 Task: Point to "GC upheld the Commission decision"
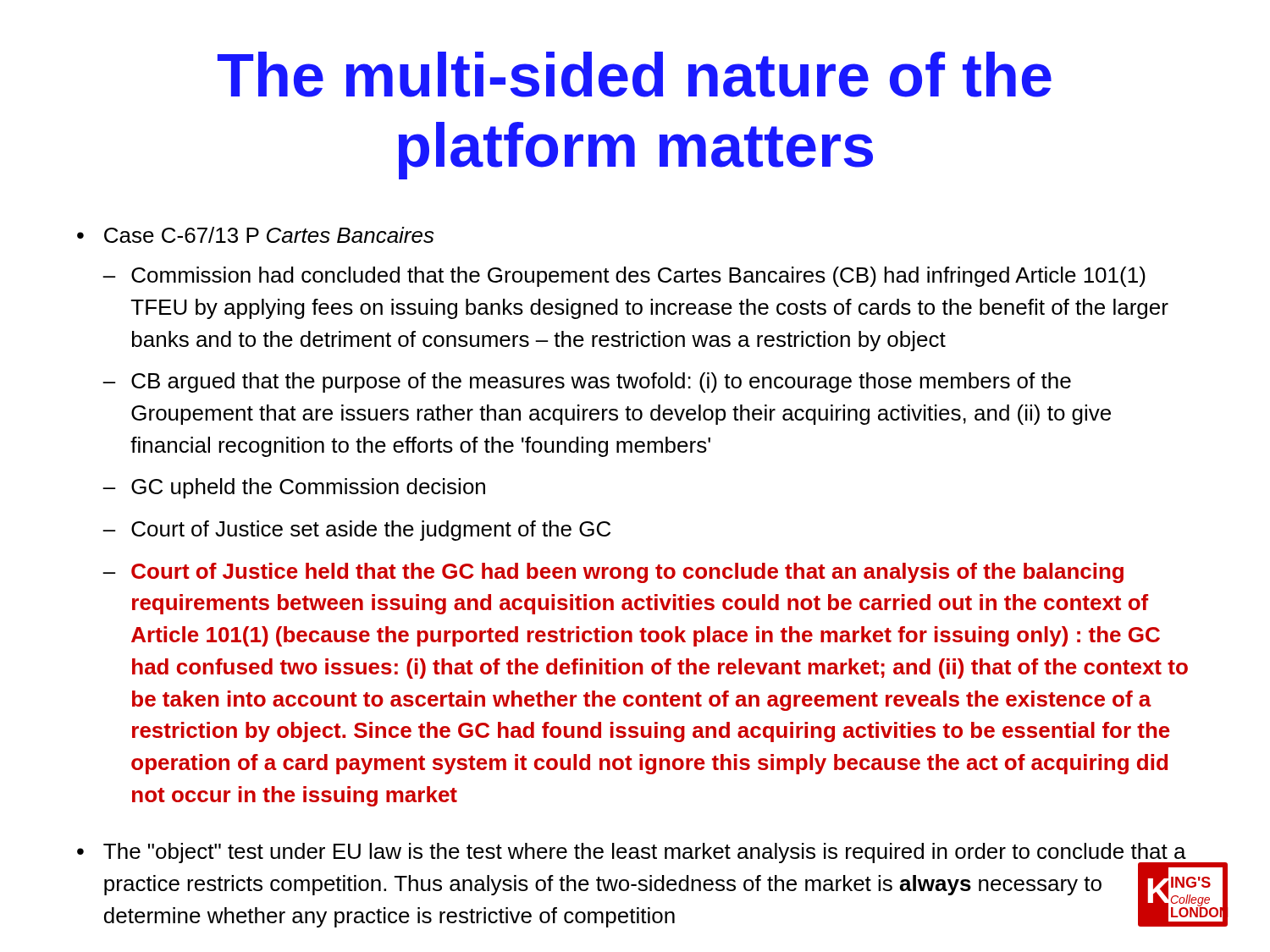click(x=309, y=487)
